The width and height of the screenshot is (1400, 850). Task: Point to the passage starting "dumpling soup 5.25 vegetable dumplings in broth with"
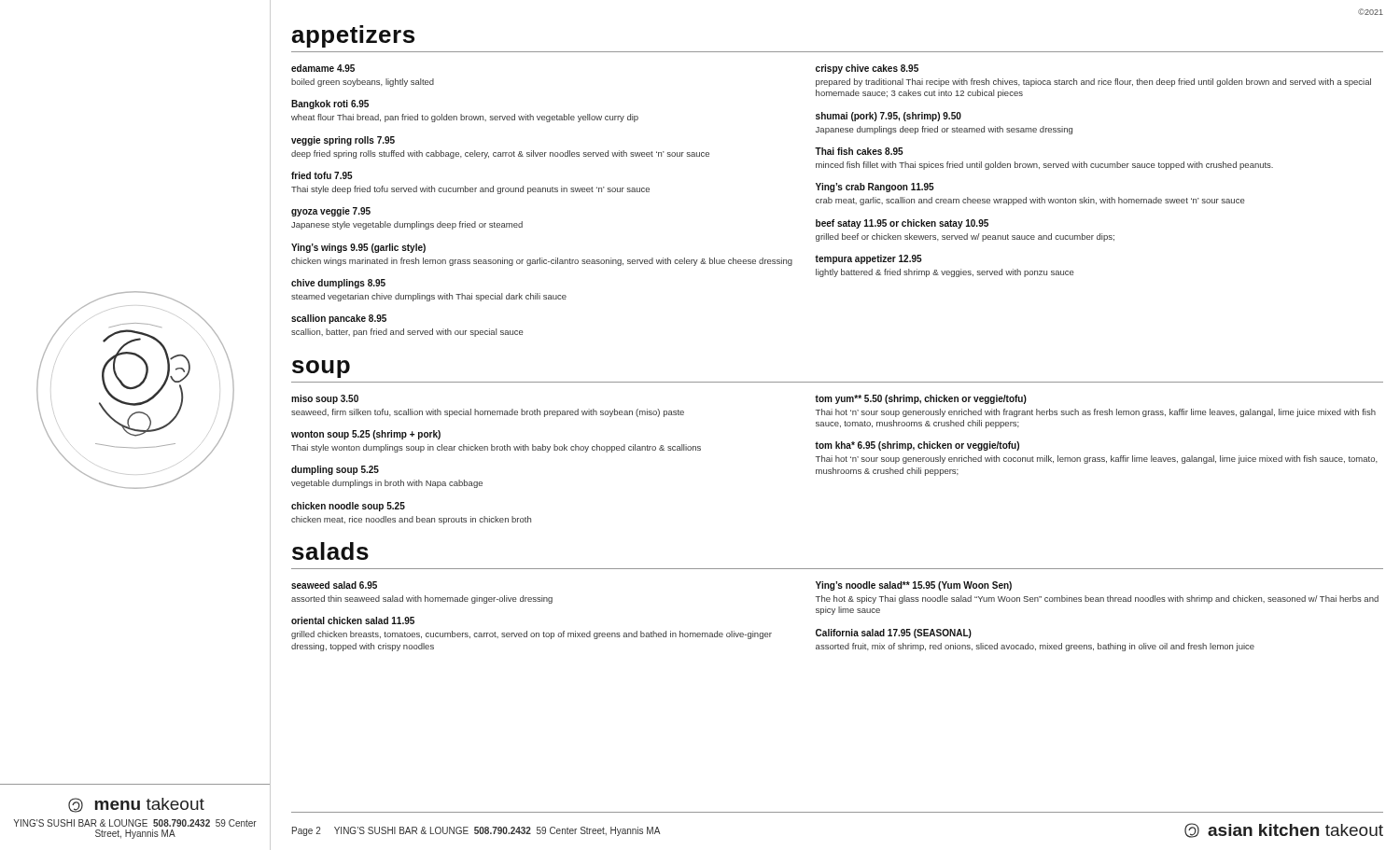pyautogui.click(x=335, y=470)
